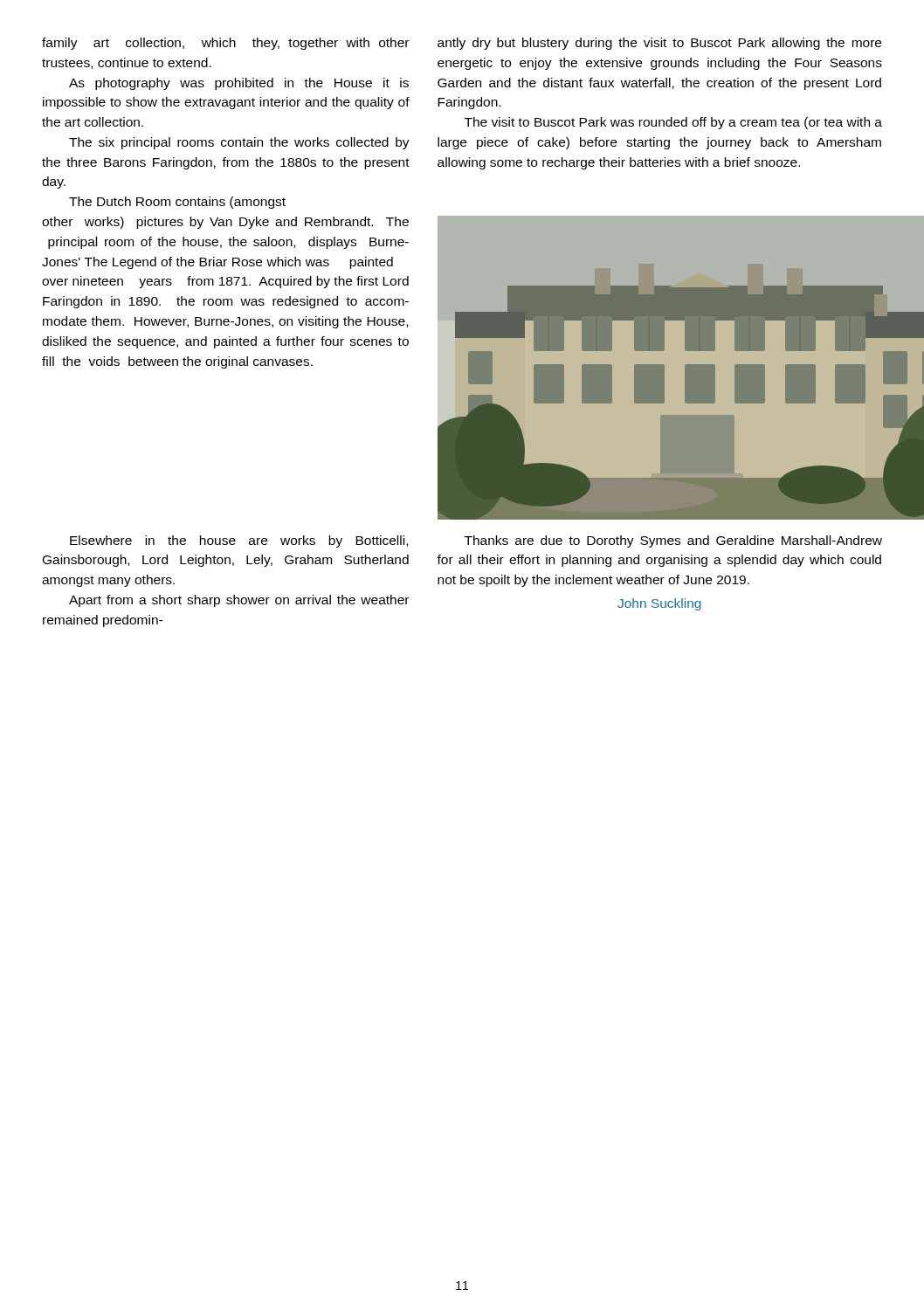Point to the text block starting "family art collection, which they, together"
924x1310 pixels.
(x=225, y=44)
